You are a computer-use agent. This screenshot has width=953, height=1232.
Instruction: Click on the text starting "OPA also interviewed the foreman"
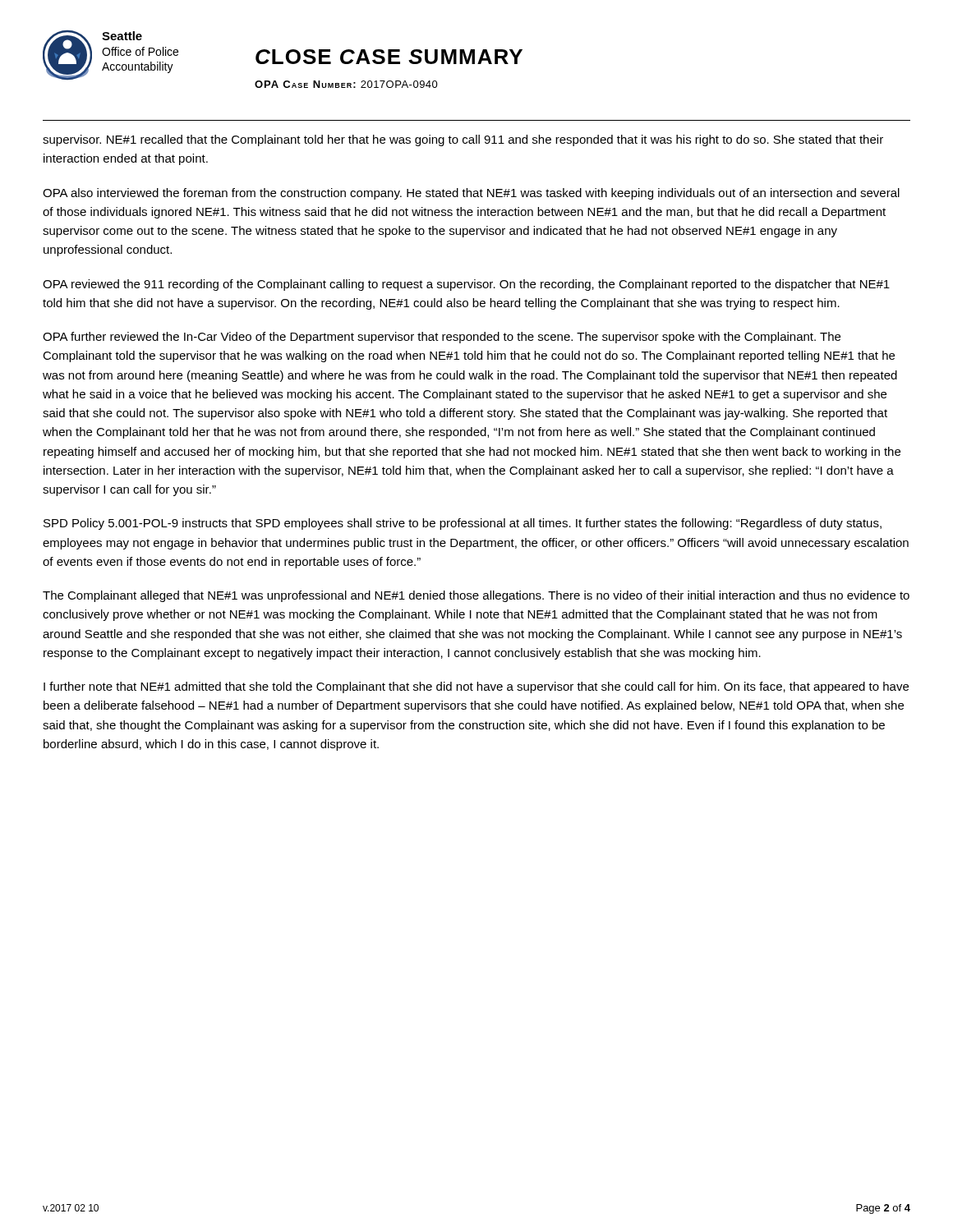tap(471, 221)
